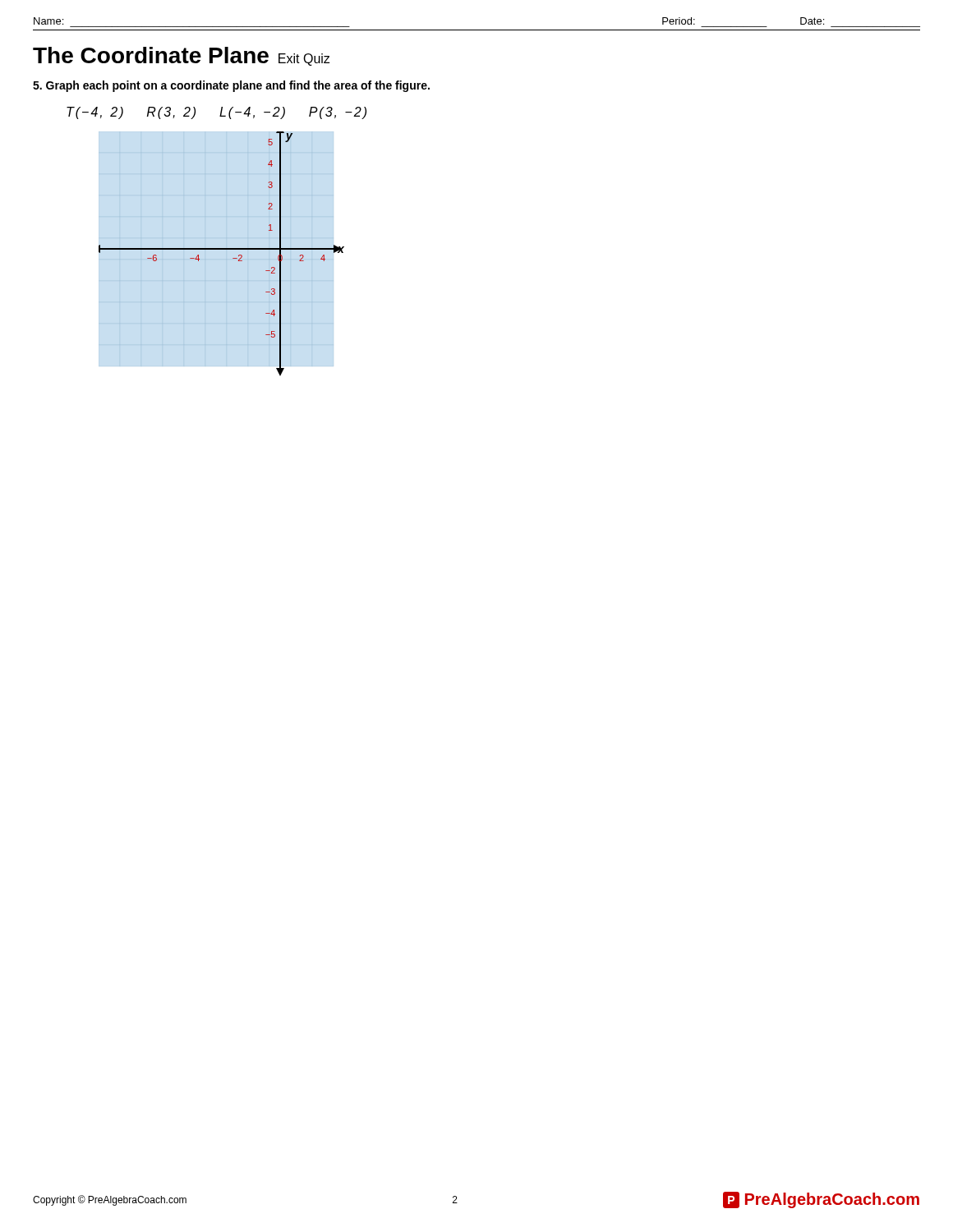Find "The Coordinate PlaneExit Quiz" on this page

click(181, 55)
